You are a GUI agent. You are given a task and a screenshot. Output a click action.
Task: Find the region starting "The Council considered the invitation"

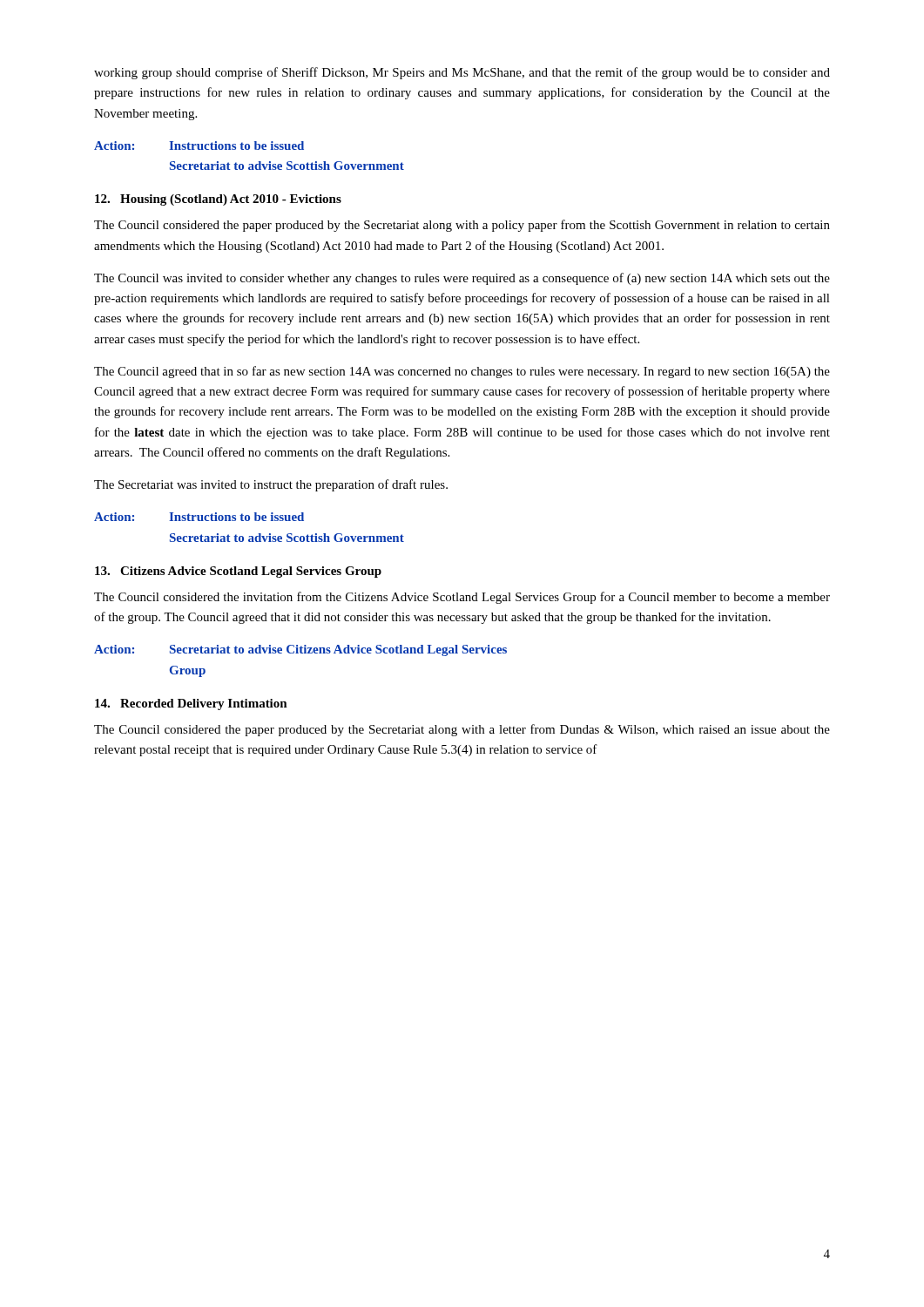462,607
